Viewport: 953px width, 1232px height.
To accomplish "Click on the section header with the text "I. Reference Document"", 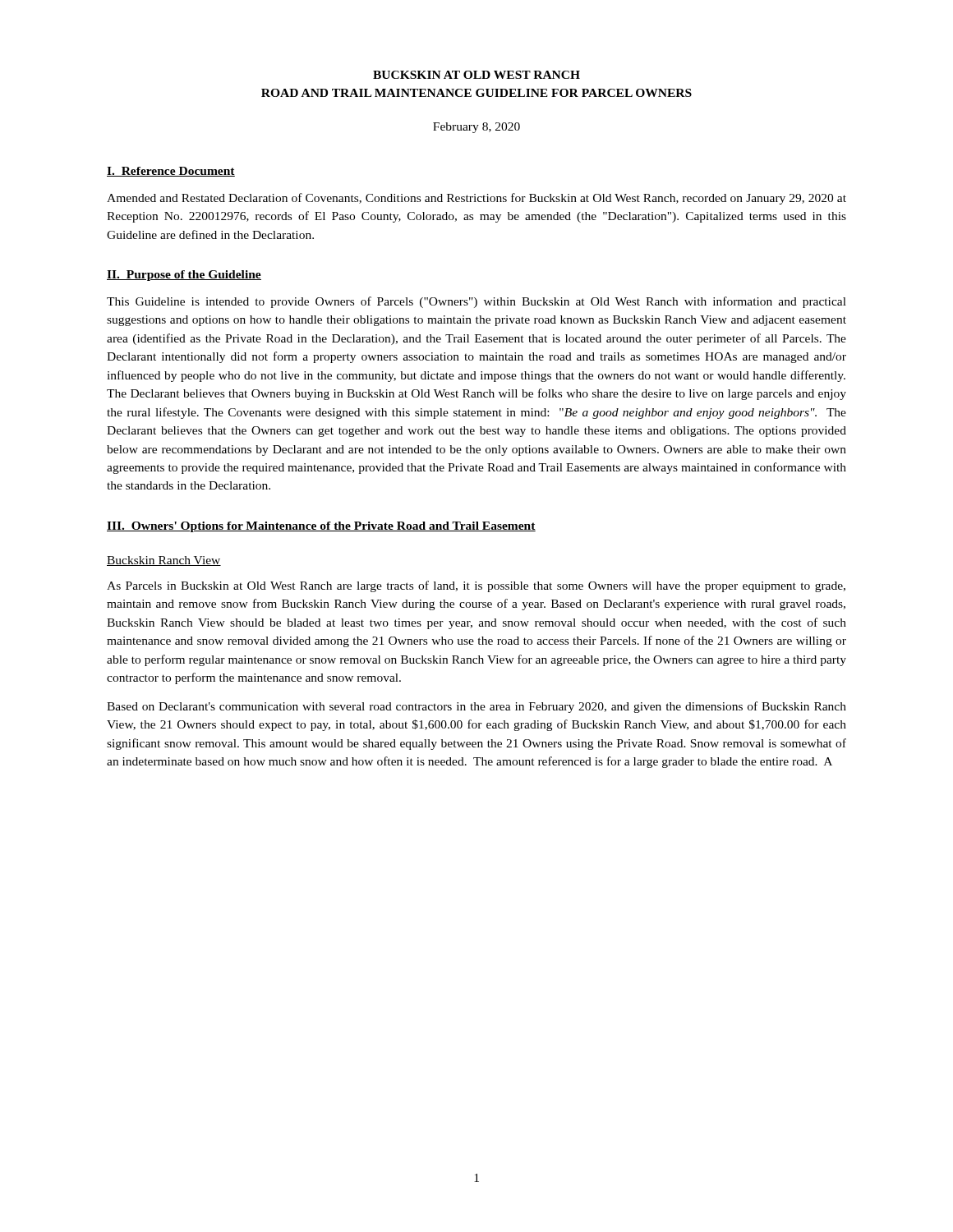I will click(x=171, y=171).
